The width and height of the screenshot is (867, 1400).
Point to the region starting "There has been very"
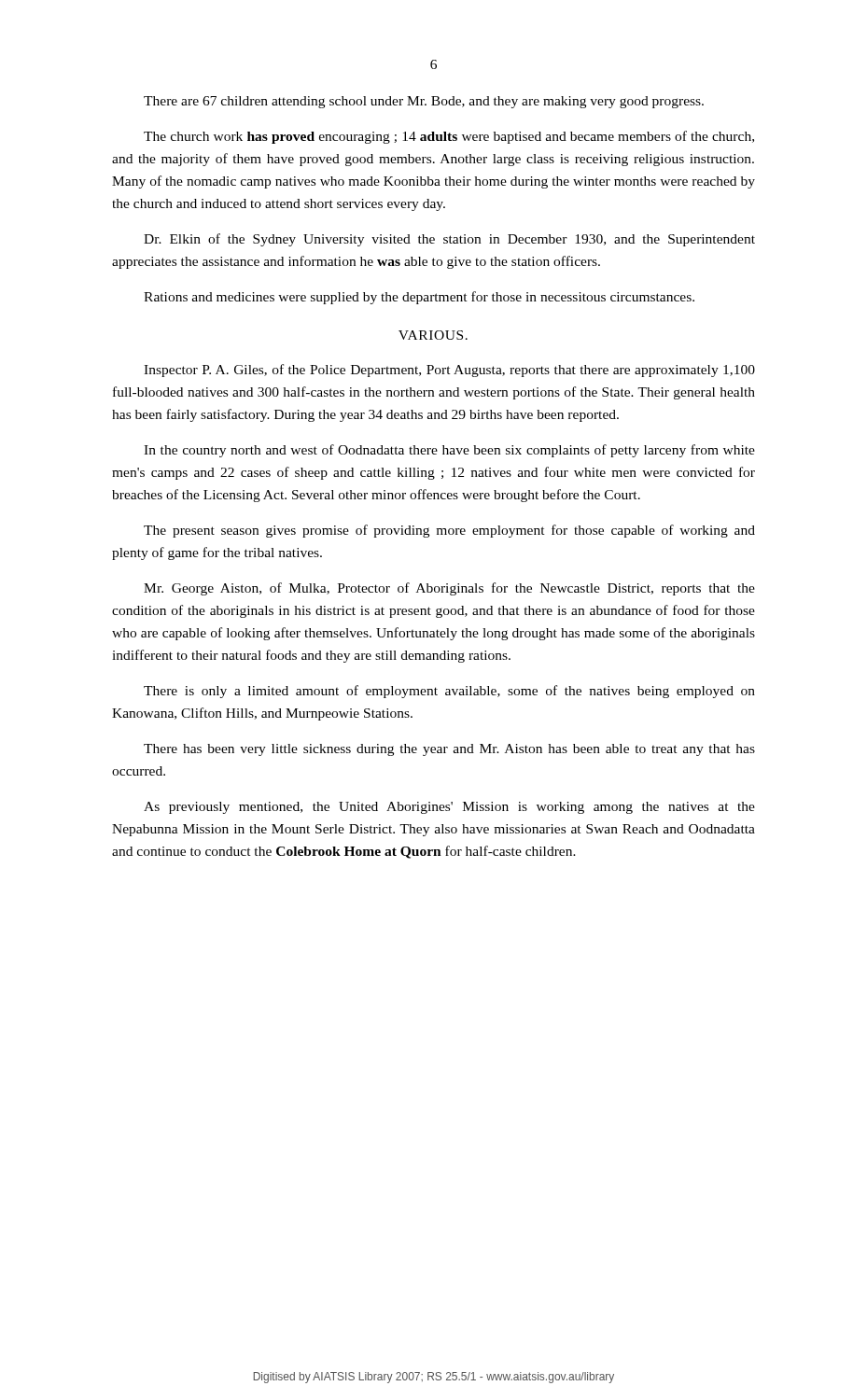434,760
